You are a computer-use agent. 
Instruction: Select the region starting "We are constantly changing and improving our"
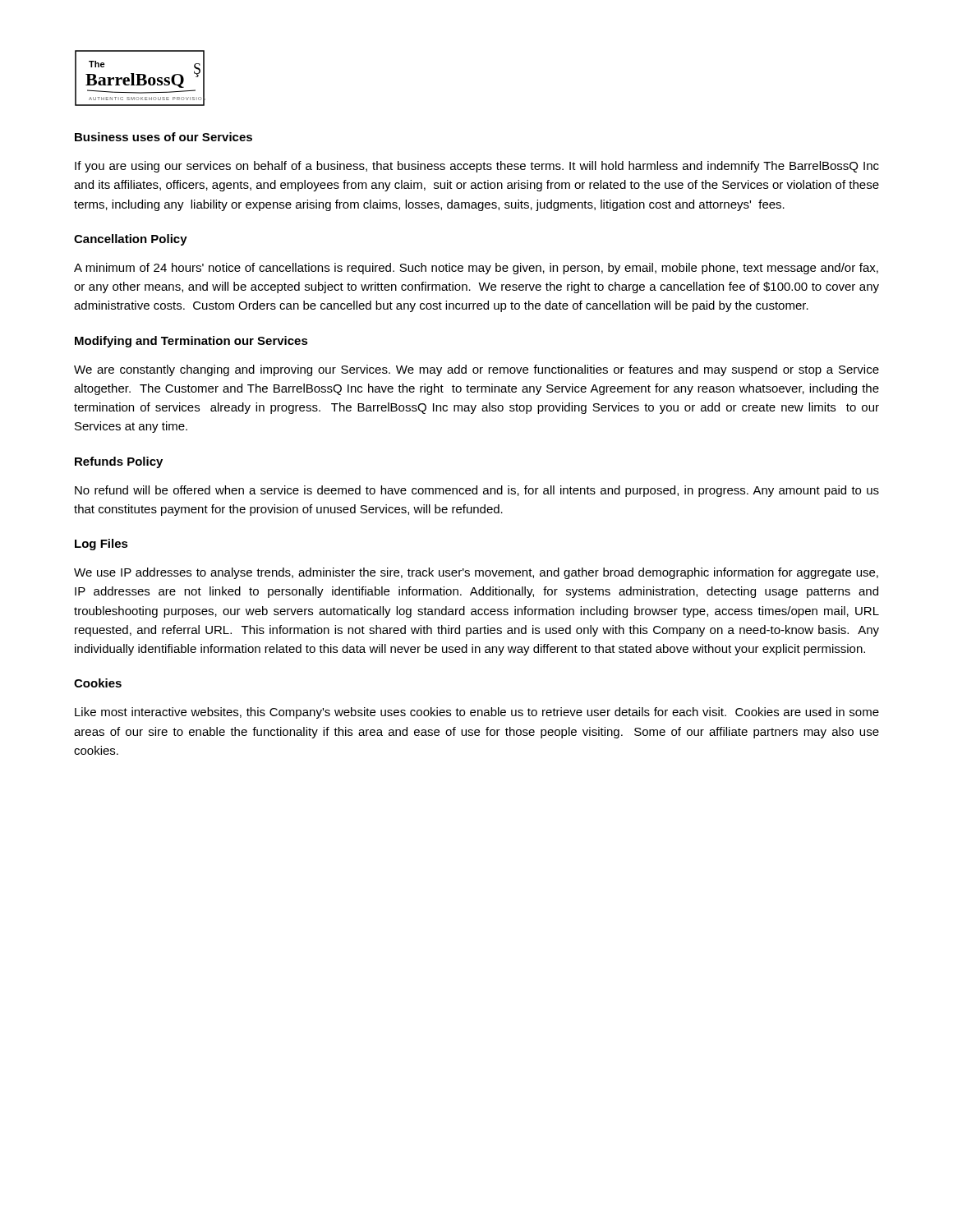click(x=476, y=398)
